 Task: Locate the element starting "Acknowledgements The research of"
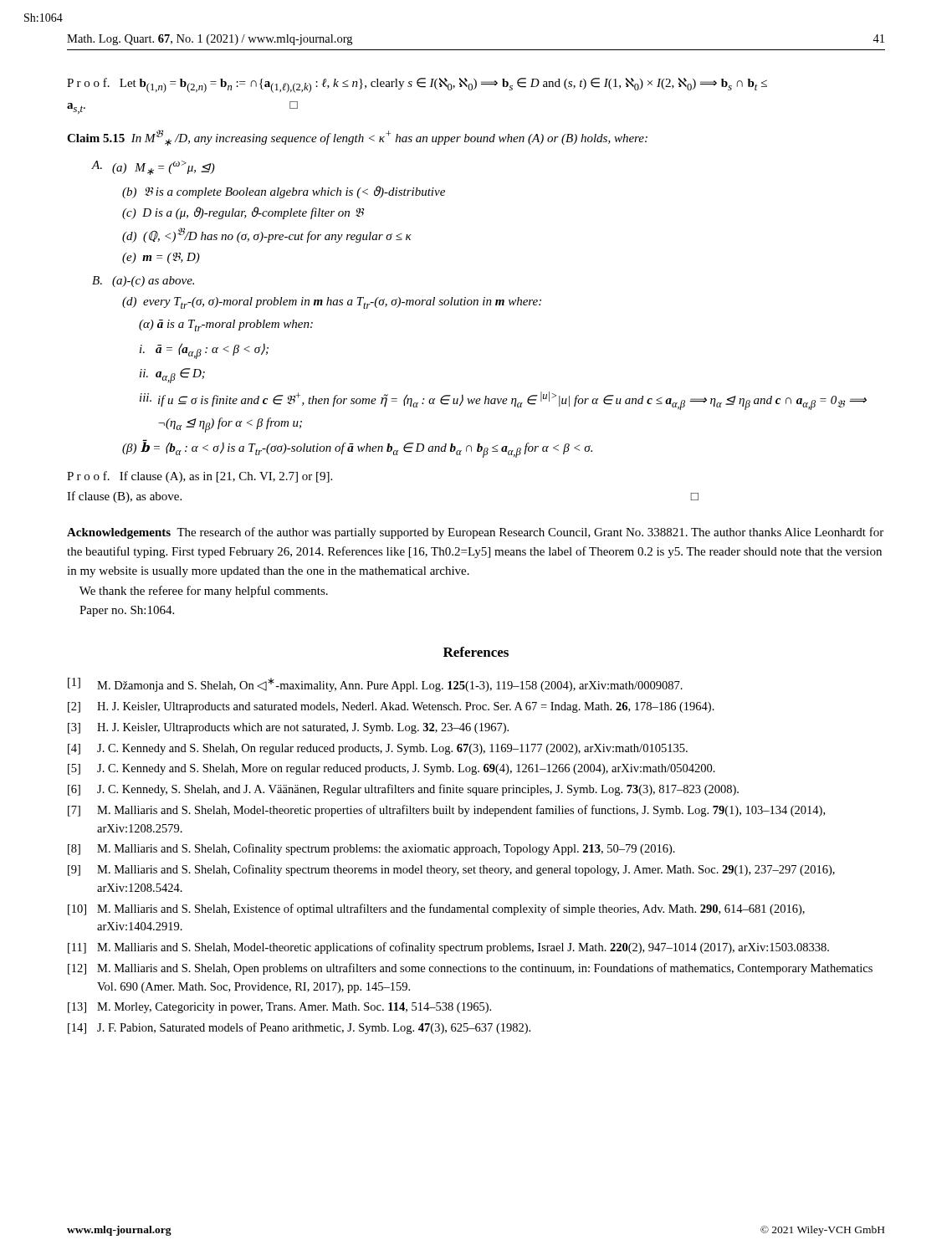[475, 571]
